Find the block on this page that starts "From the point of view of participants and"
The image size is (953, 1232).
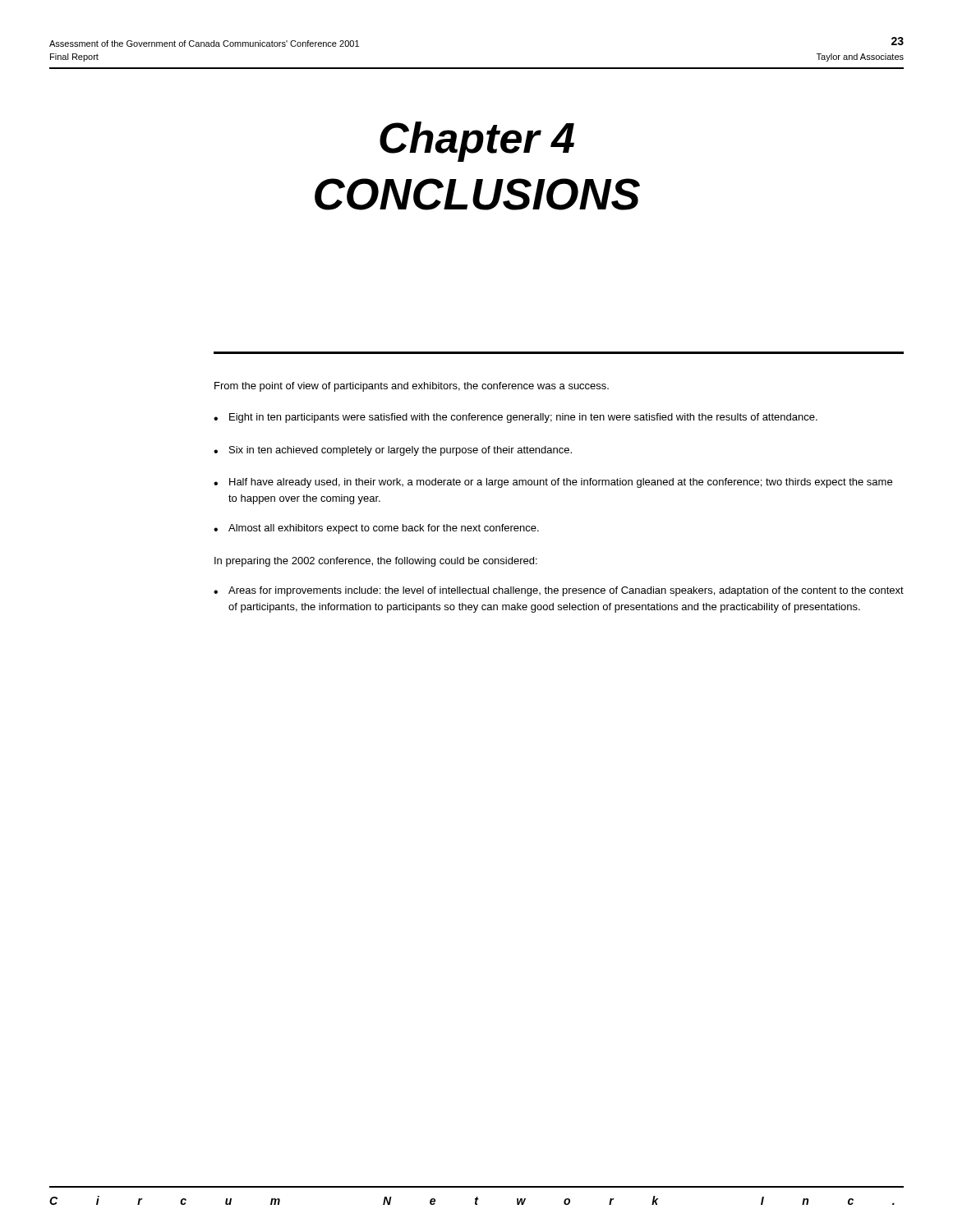[x=412, y=386]
